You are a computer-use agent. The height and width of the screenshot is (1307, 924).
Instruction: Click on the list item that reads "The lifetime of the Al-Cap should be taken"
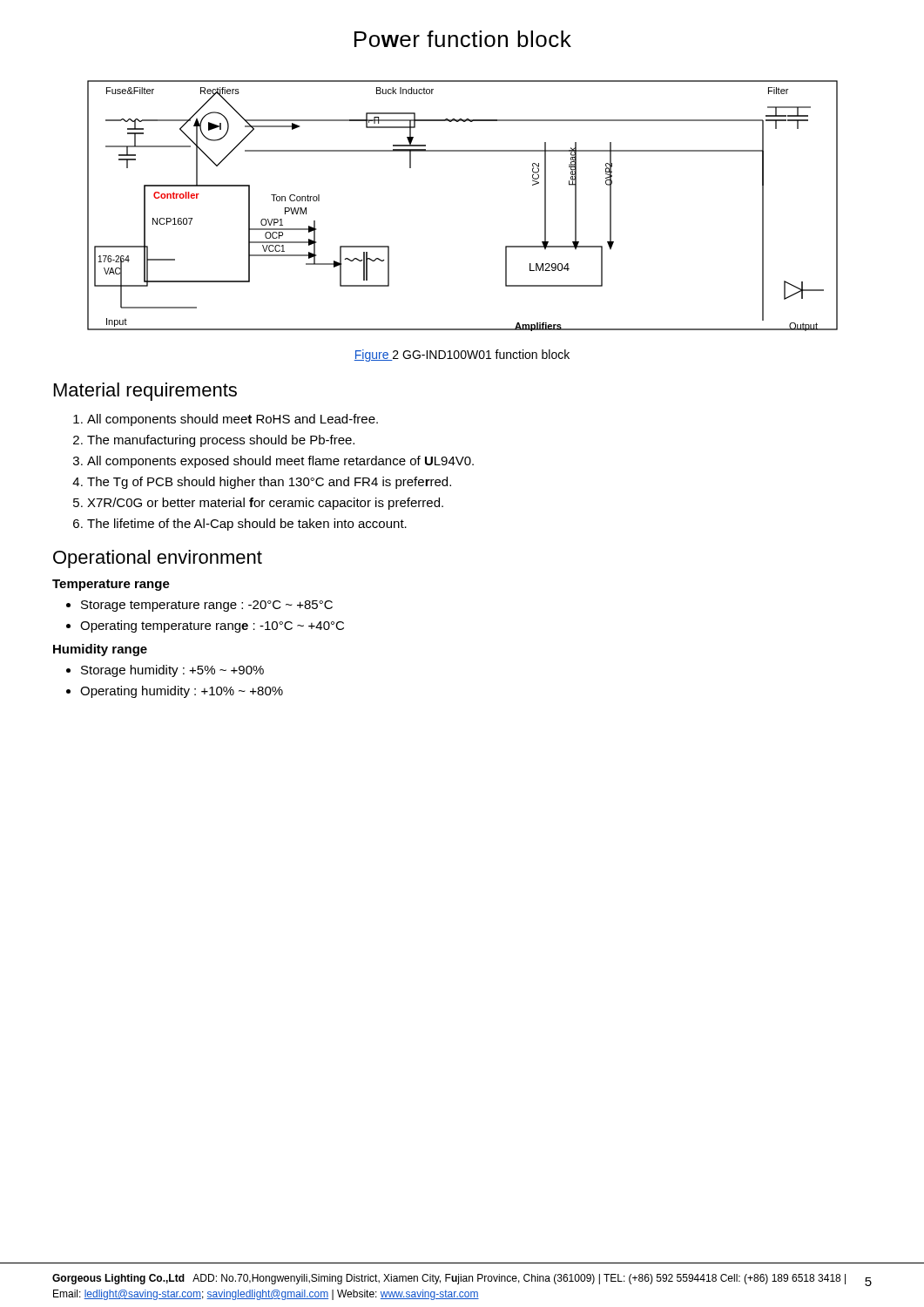(247, 523)
